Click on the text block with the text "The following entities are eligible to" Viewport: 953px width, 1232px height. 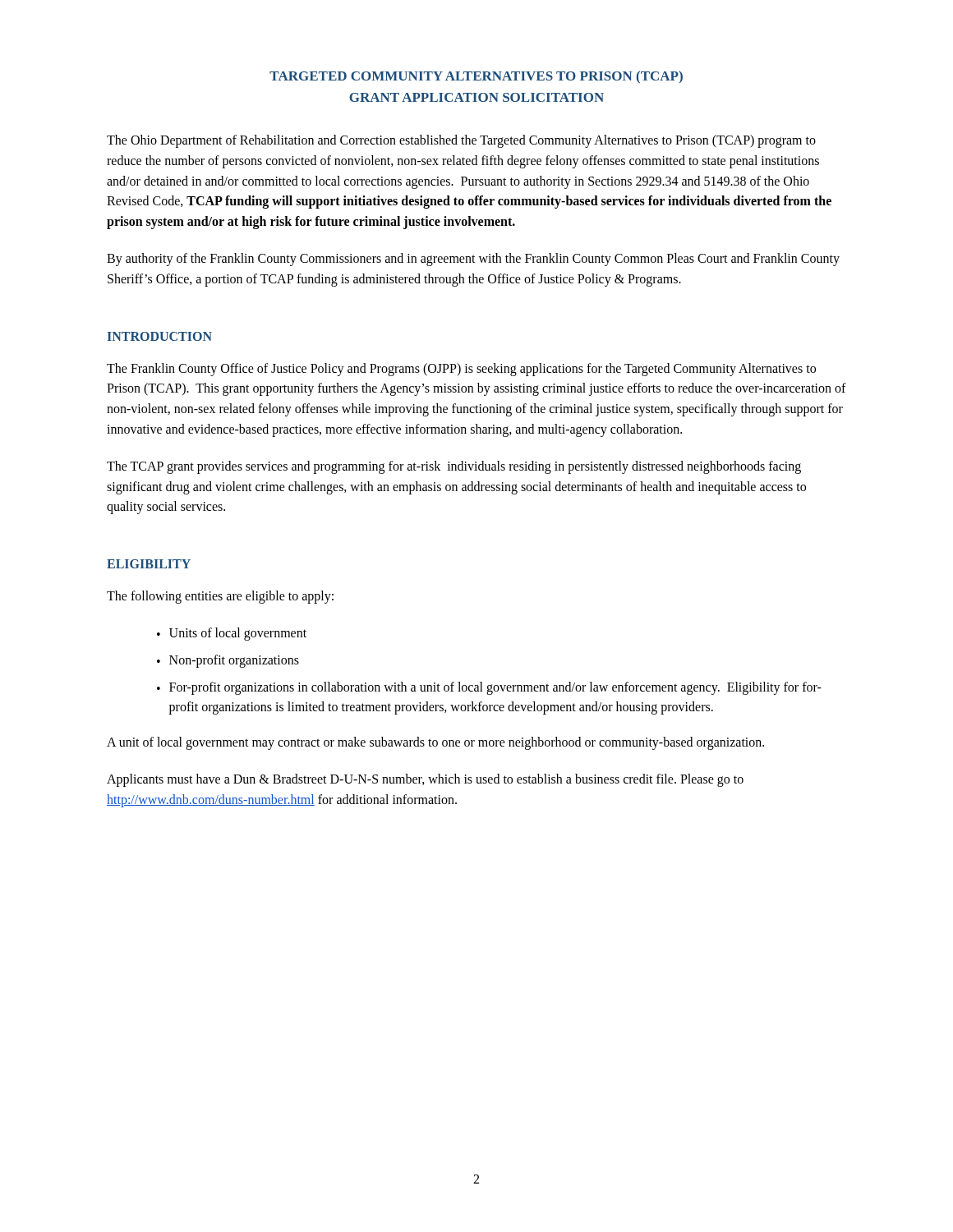[221, 596]
